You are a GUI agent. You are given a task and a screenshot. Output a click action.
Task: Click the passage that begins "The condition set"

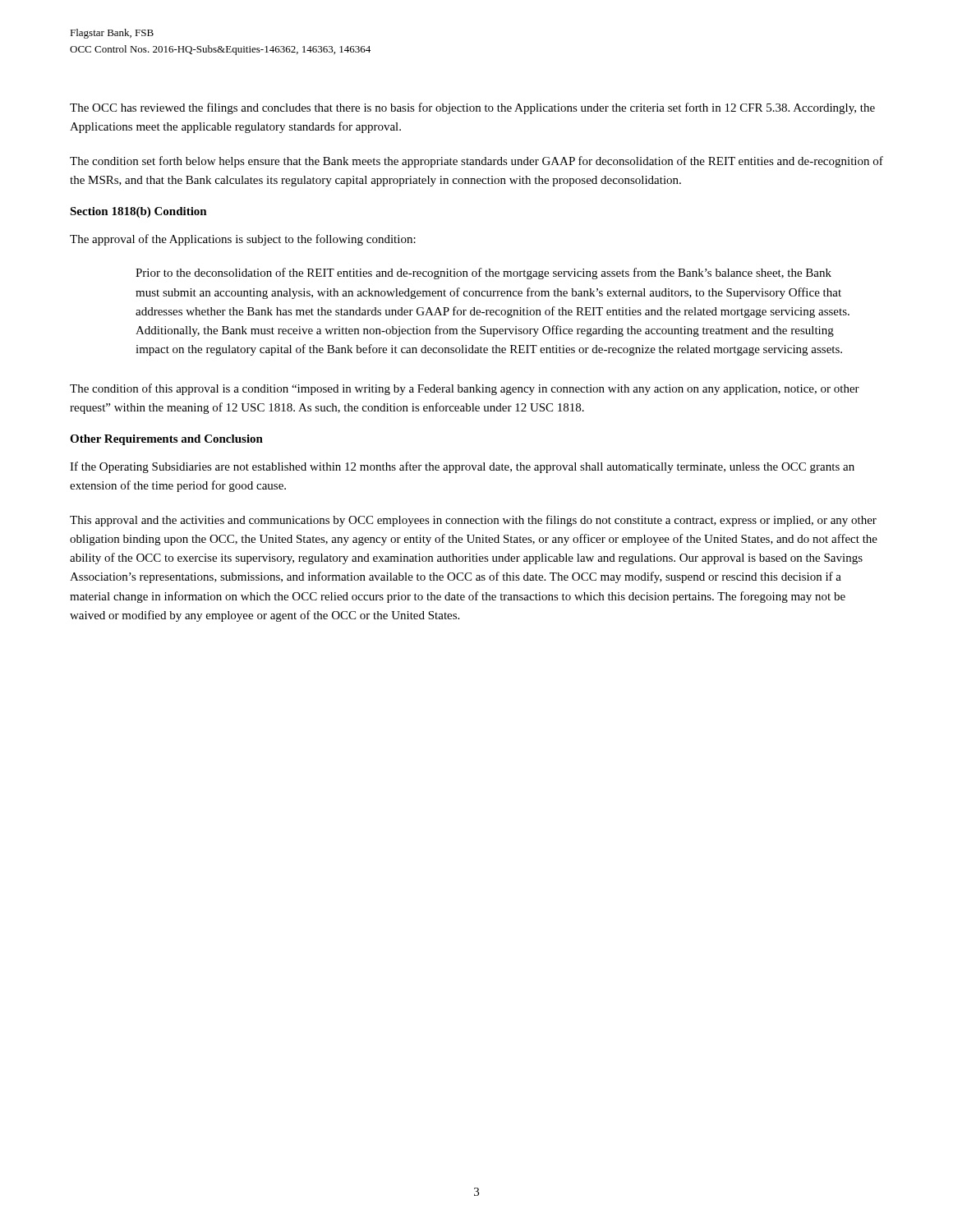(x=476, y=170)
